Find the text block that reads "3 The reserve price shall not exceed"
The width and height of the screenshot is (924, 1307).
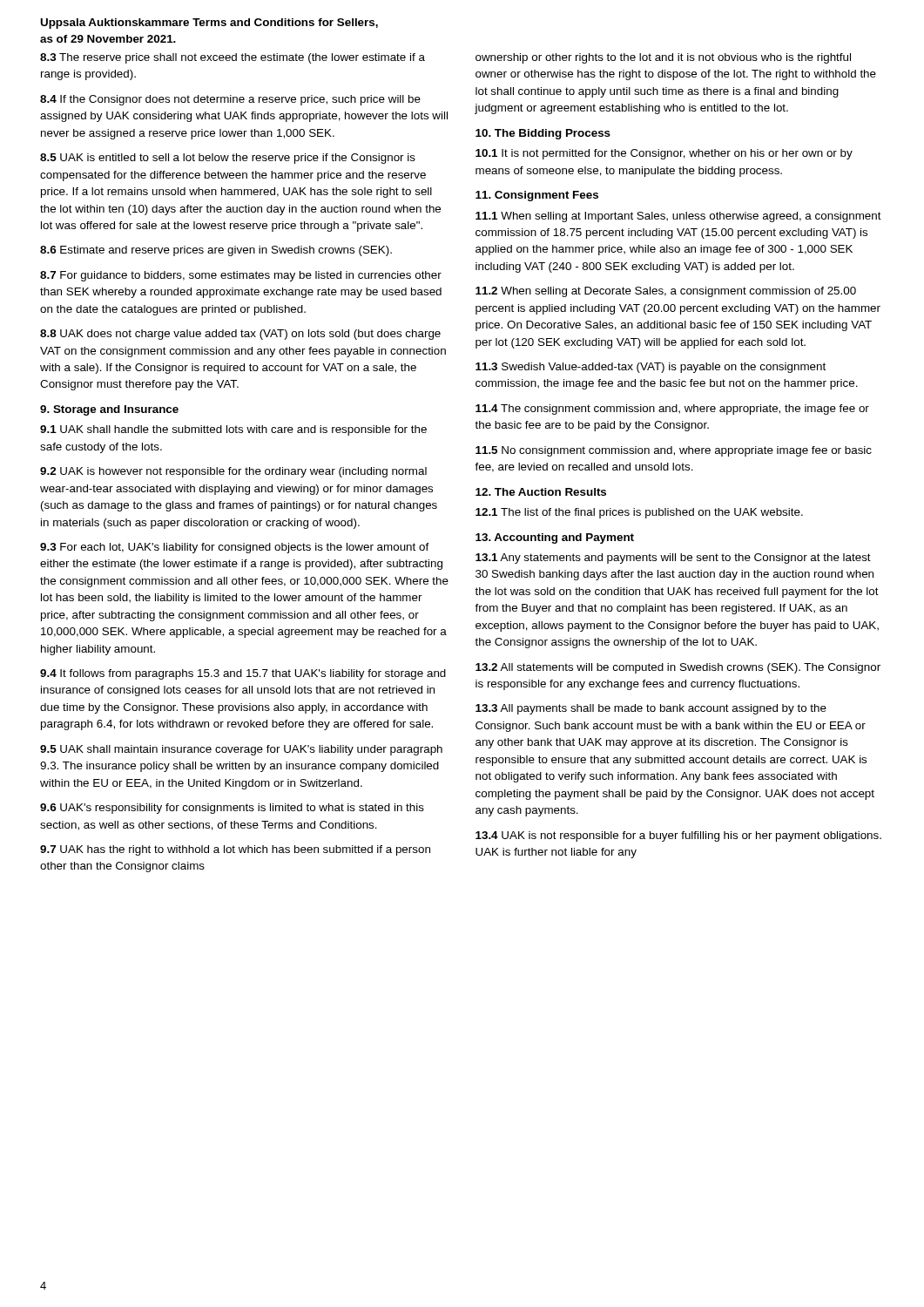tap(232, 66)
